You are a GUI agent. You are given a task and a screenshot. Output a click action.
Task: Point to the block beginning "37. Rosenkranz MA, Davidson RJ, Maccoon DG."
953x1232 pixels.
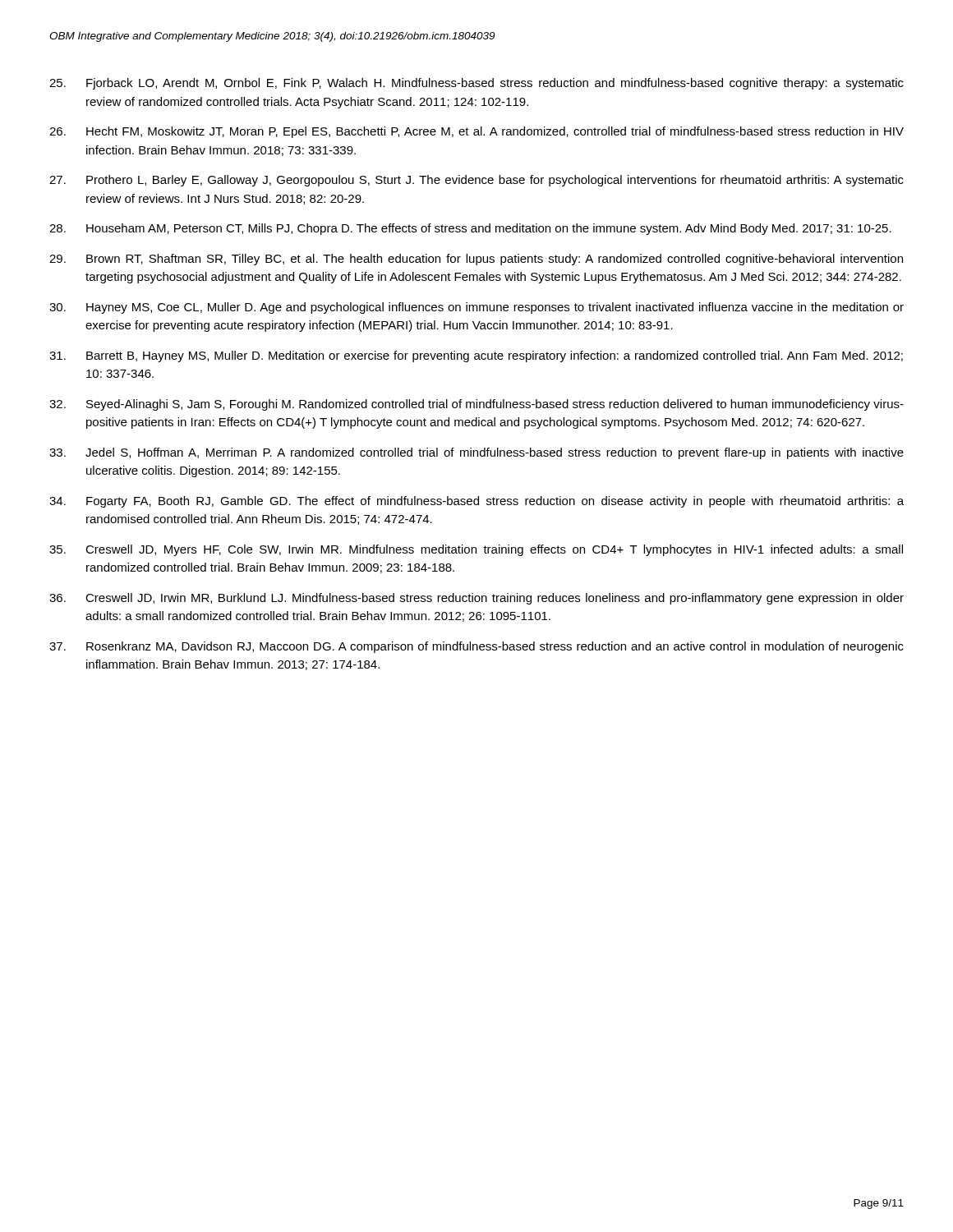[x=476, y=655]
